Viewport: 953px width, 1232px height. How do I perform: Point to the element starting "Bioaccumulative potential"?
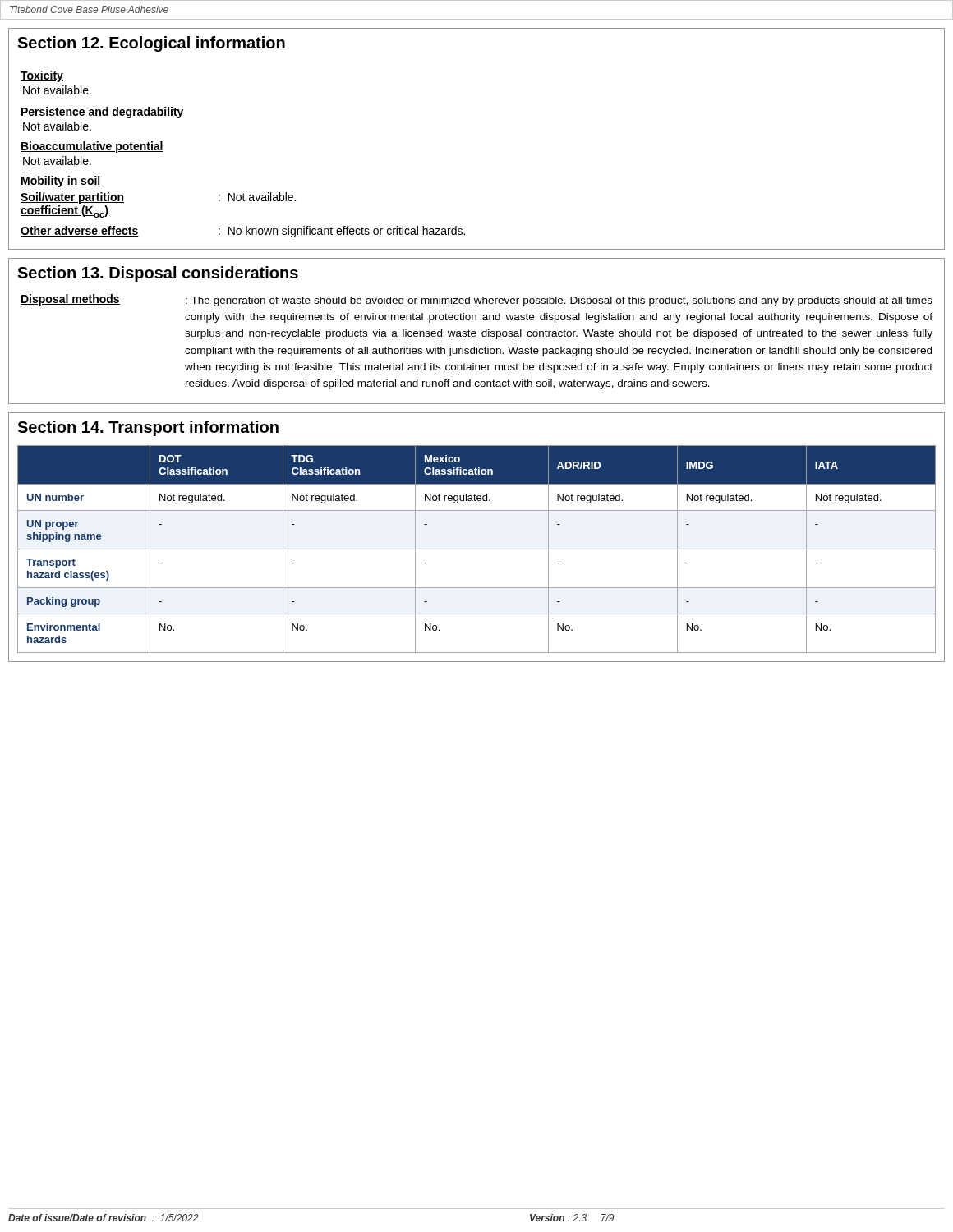pyautogui.click(x=92, y=147)
